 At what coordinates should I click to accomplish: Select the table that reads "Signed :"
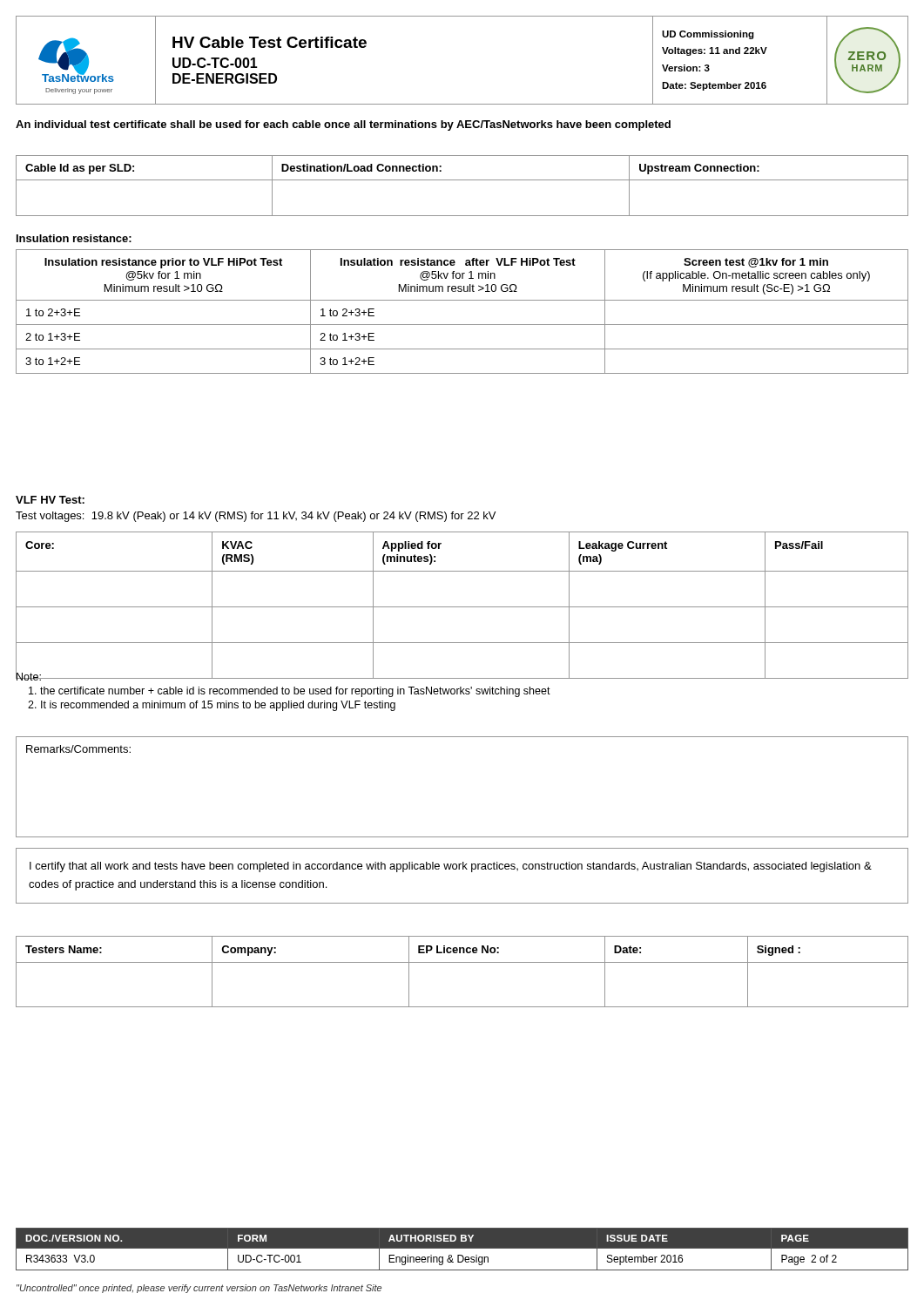click(x=462, y=972)
